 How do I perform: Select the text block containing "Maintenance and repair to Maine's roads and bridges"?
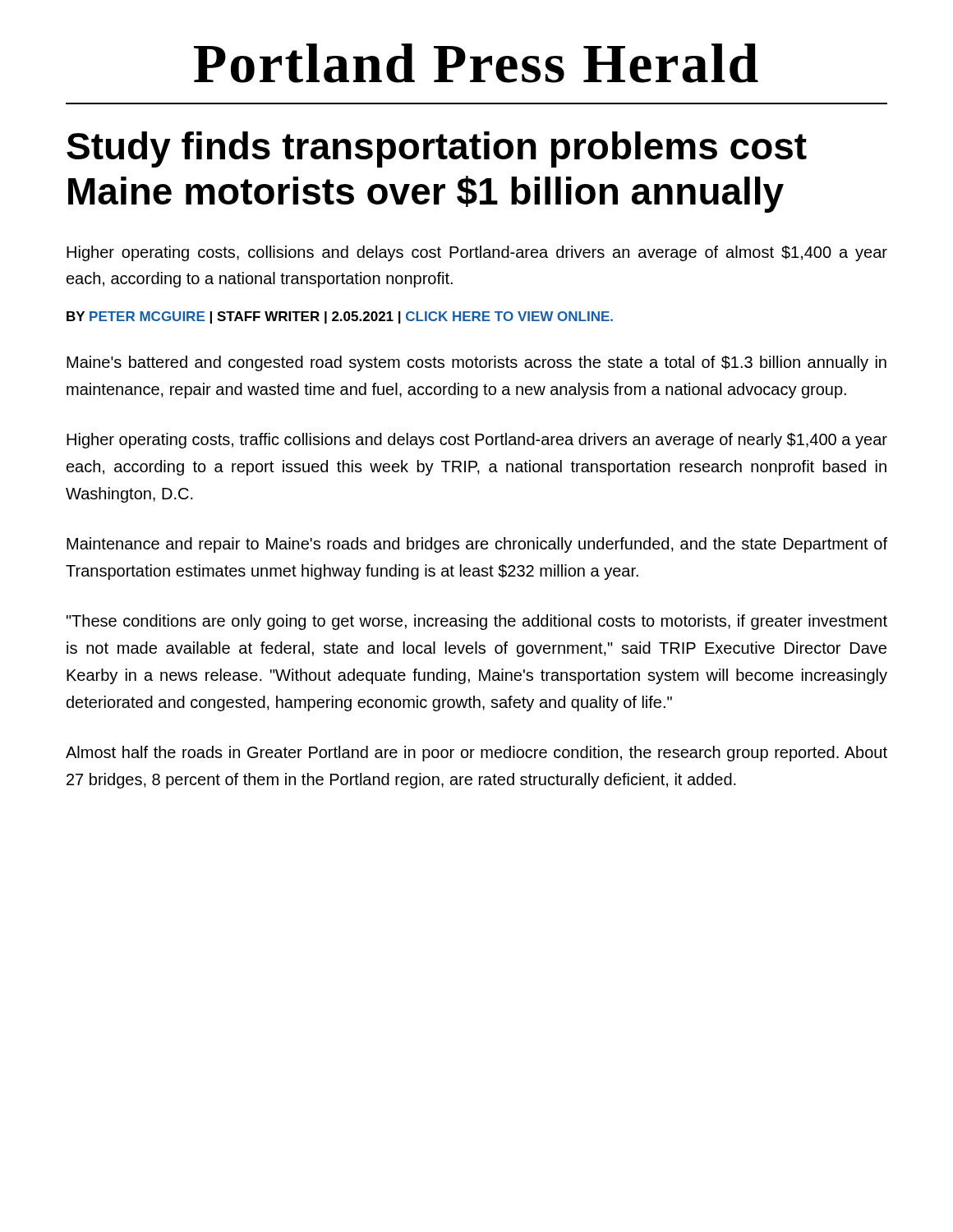pyautogui.click(x=476, y=557)
